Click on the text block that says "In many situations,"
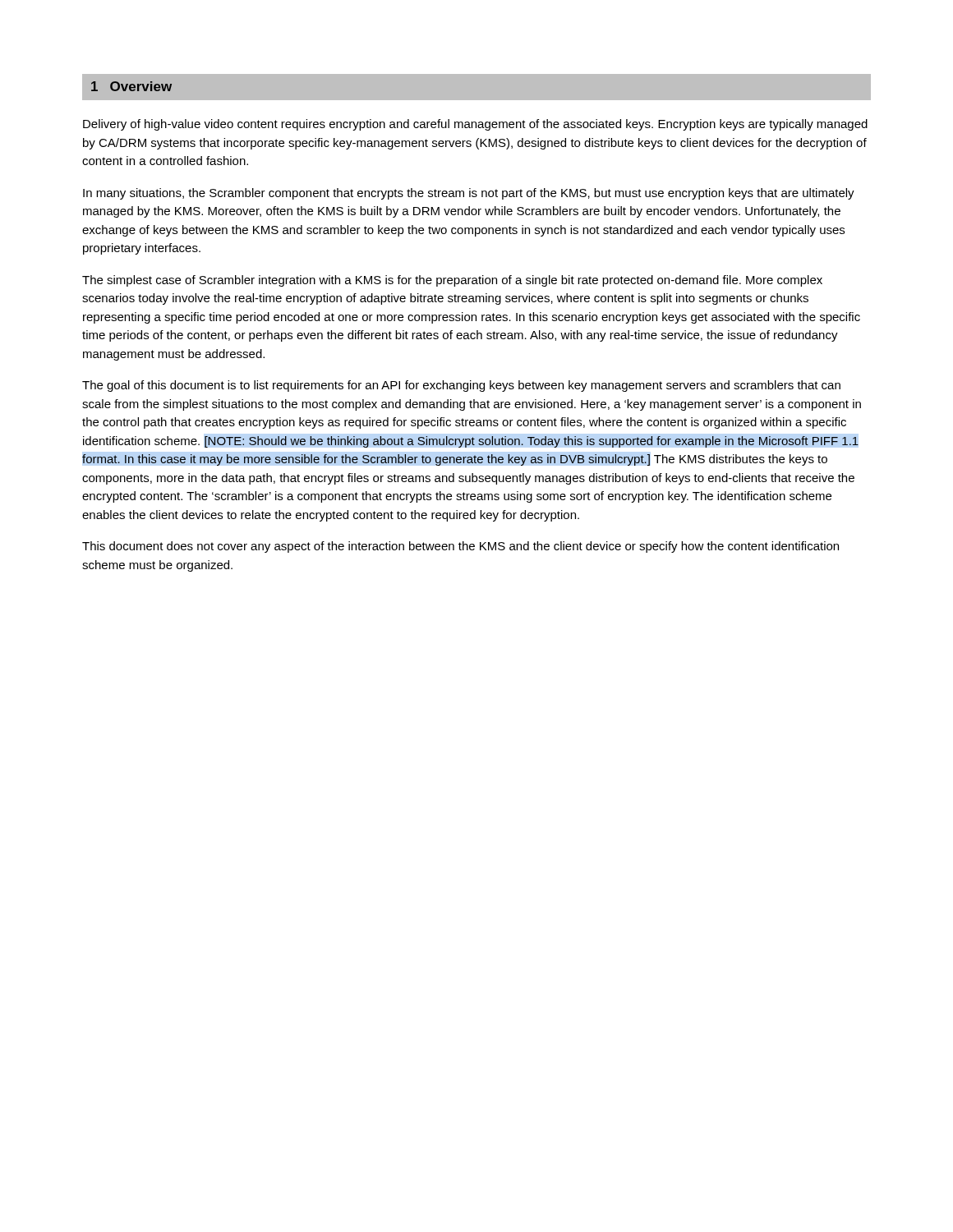 [468, 220]
